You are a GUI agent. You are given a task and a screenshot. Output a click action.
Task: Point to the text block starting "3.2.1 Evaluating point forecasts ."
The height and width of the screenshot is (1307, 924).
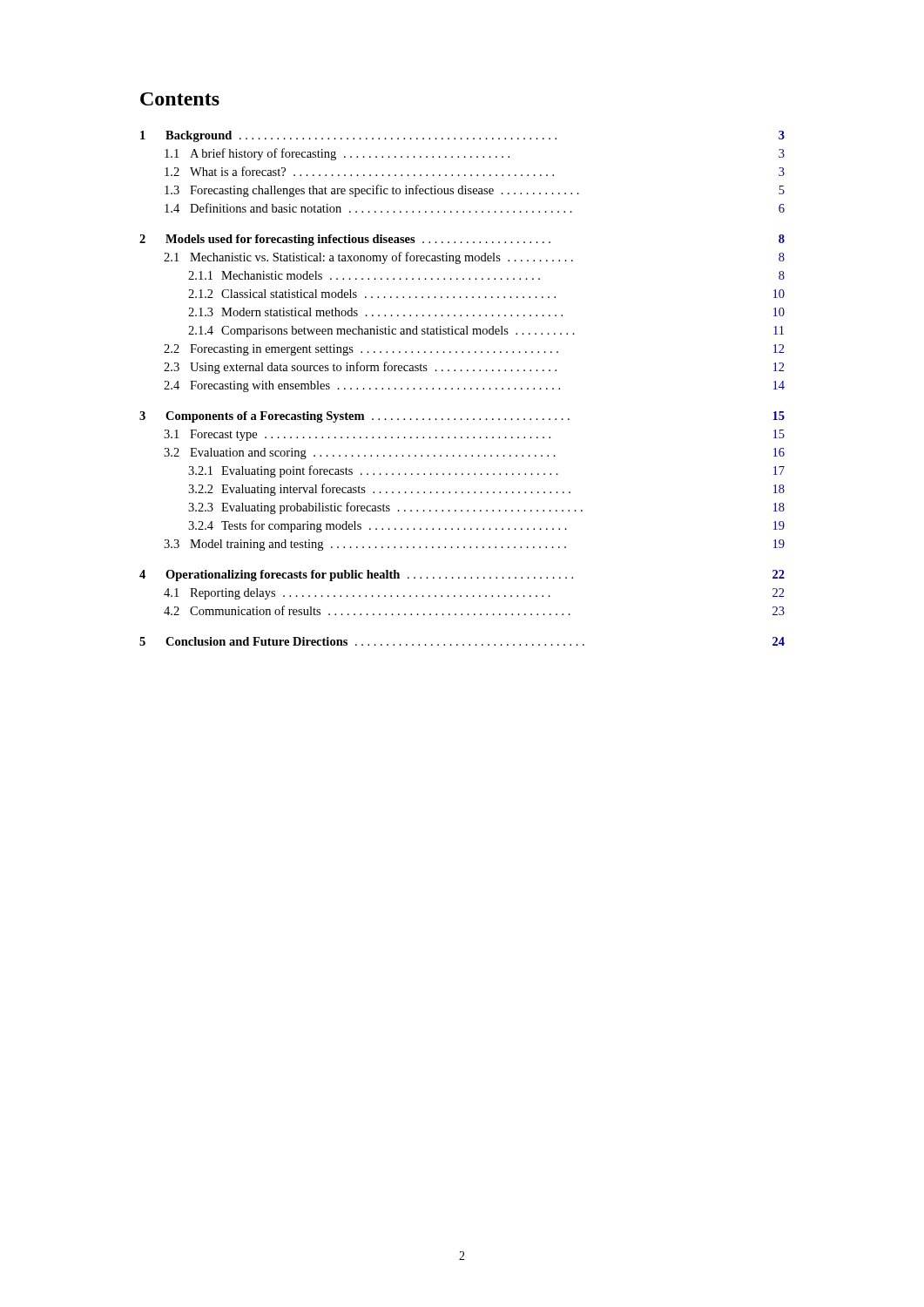pos(486,471)
